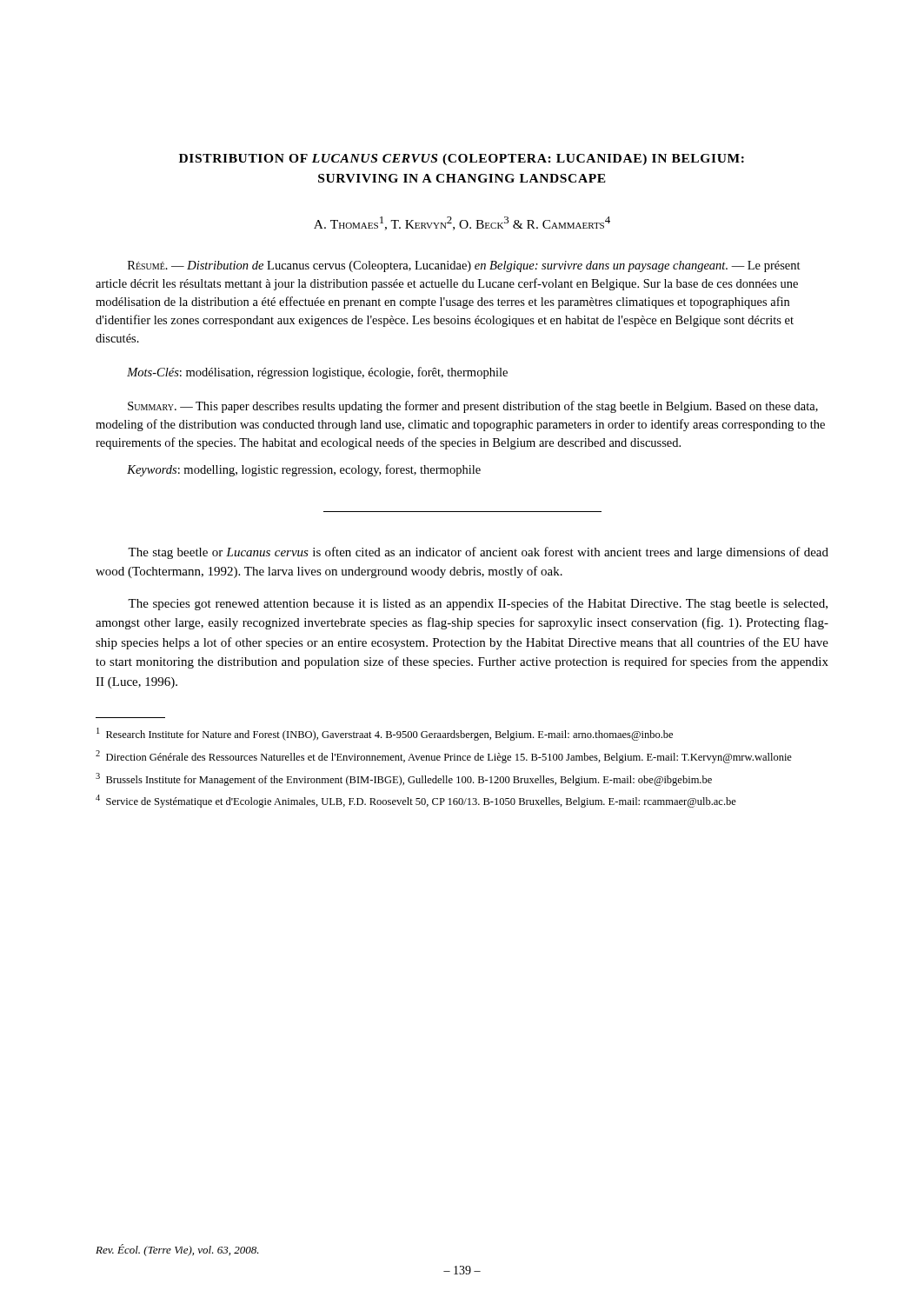
Task: Select the text block that says "Summary. — This"
Action: 461,424
